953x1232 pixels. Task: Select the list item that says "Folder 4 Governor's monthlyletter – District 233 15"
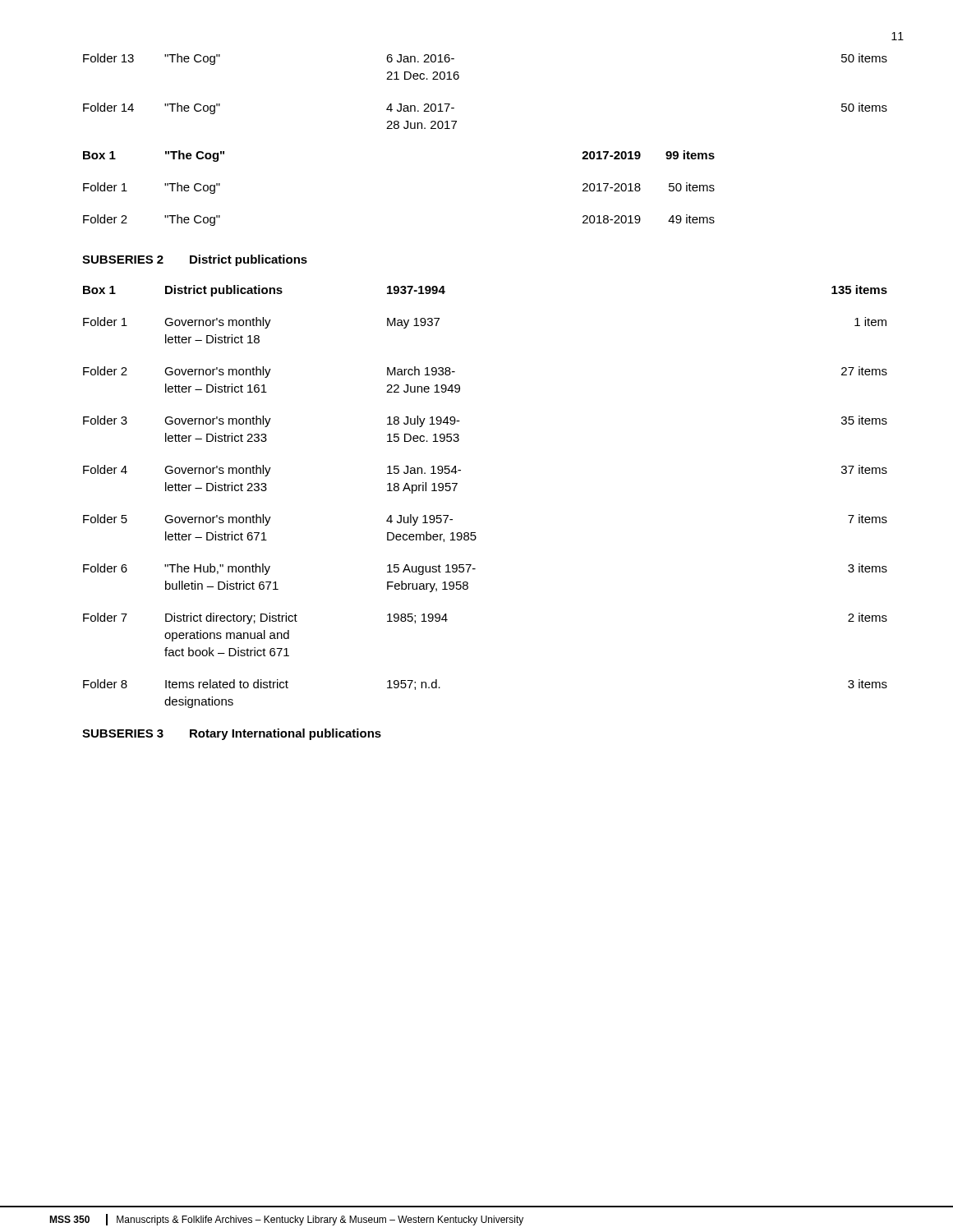[101, 470]
